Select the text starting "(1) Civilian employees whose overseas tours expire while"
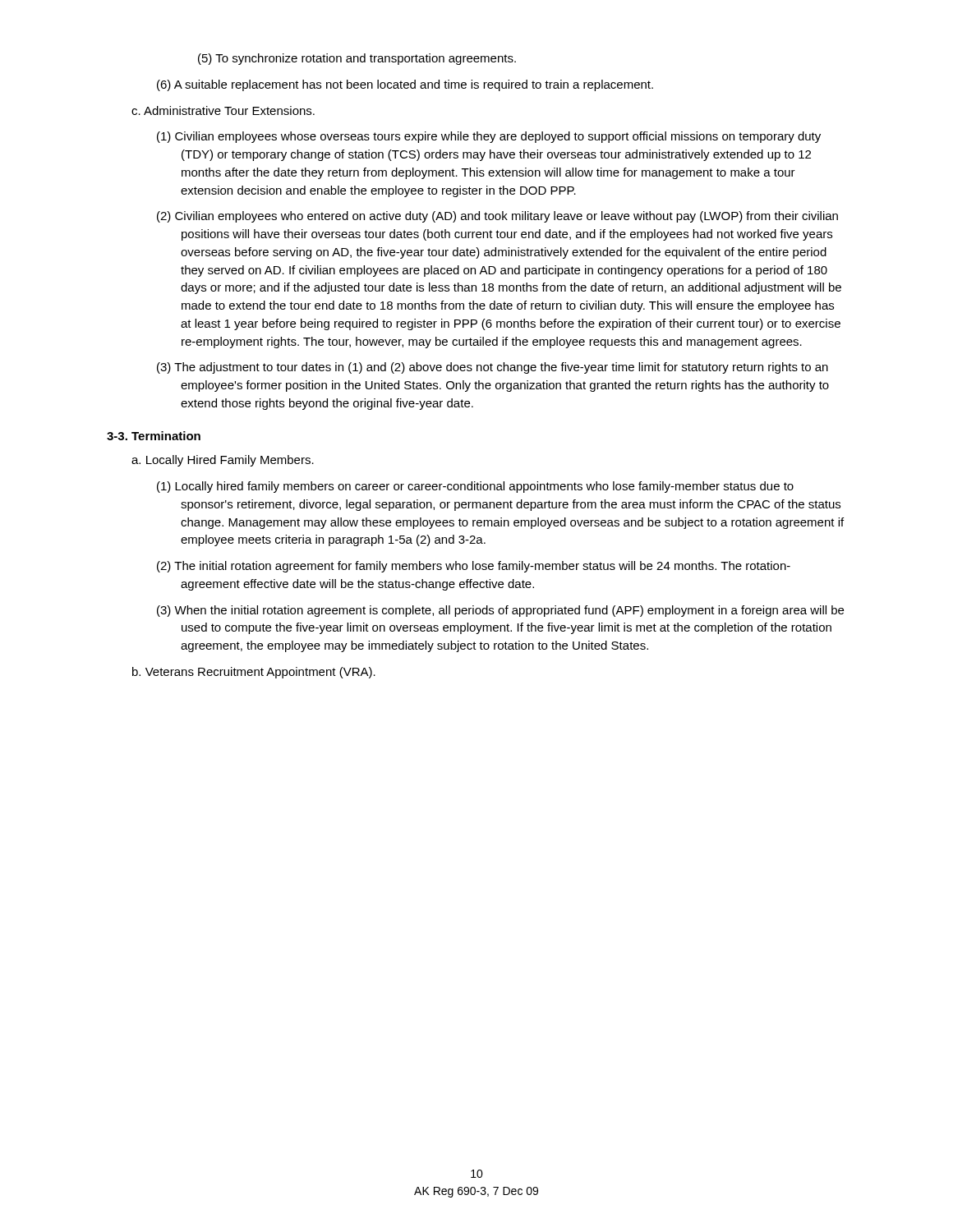 coord(501,163)
